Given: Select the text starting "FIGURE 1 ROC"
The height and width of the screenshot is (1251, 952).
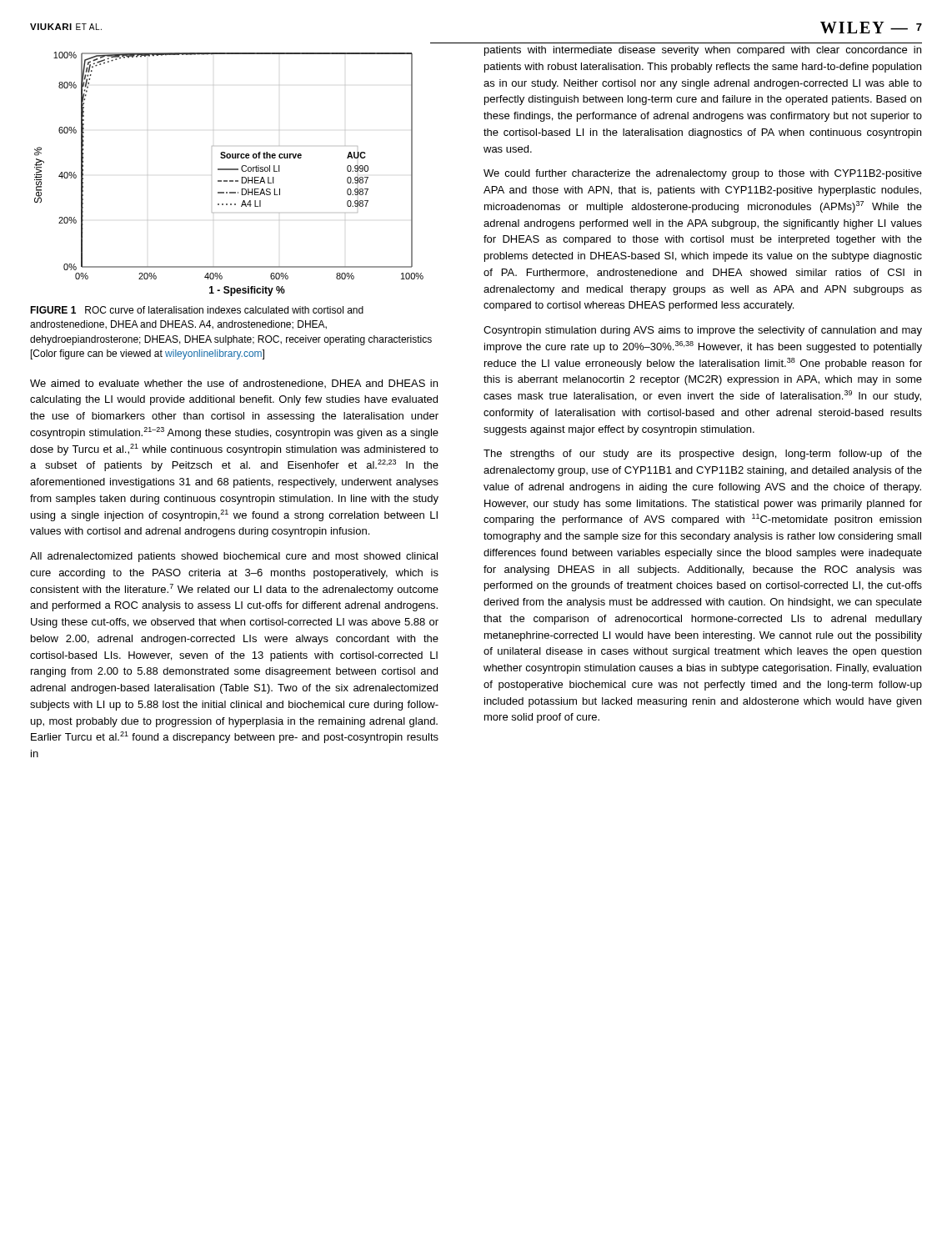Looking at the screenshot, I should [231, 332].
